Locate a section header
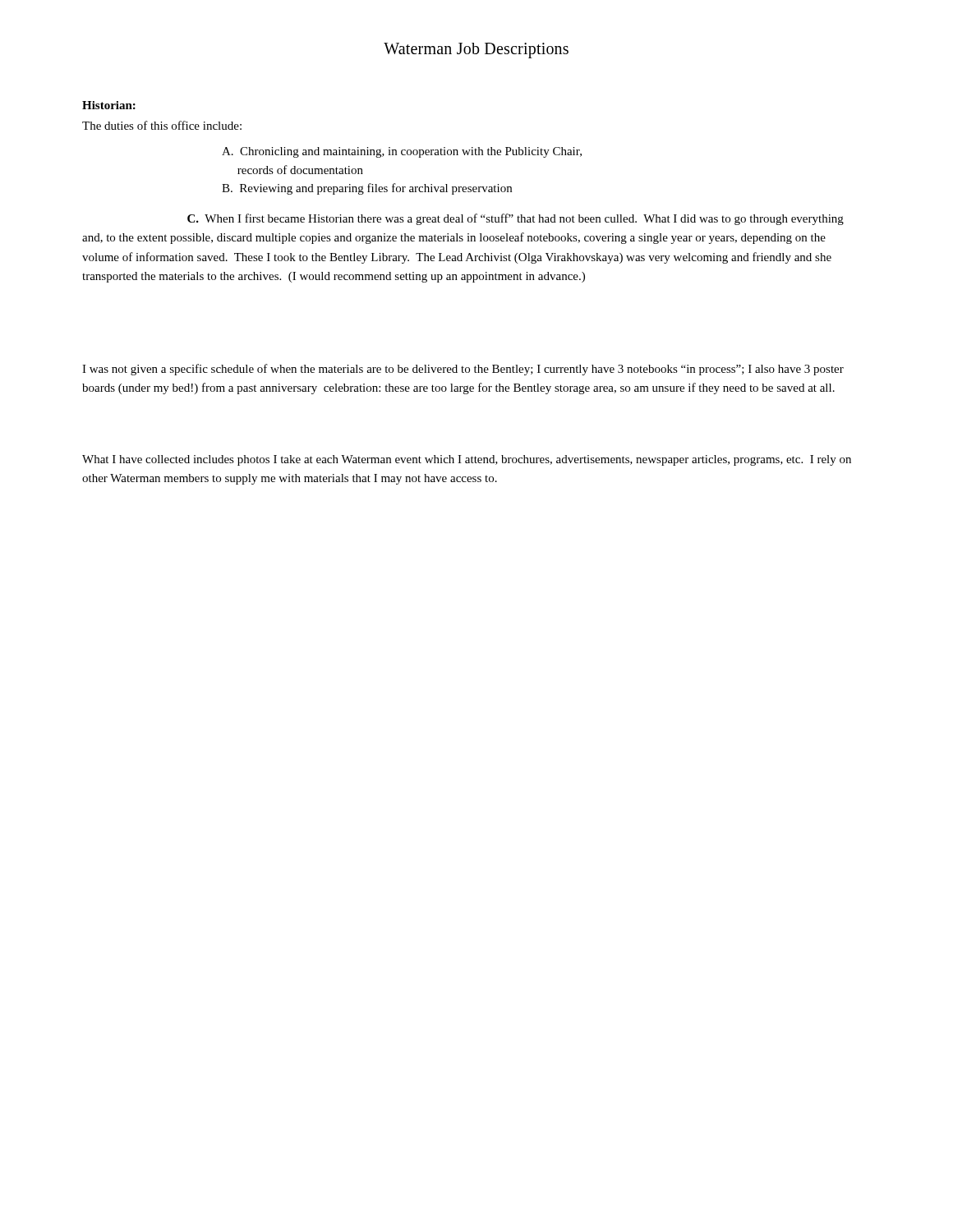Screen dimensions: 1232x953 point(109,105)
